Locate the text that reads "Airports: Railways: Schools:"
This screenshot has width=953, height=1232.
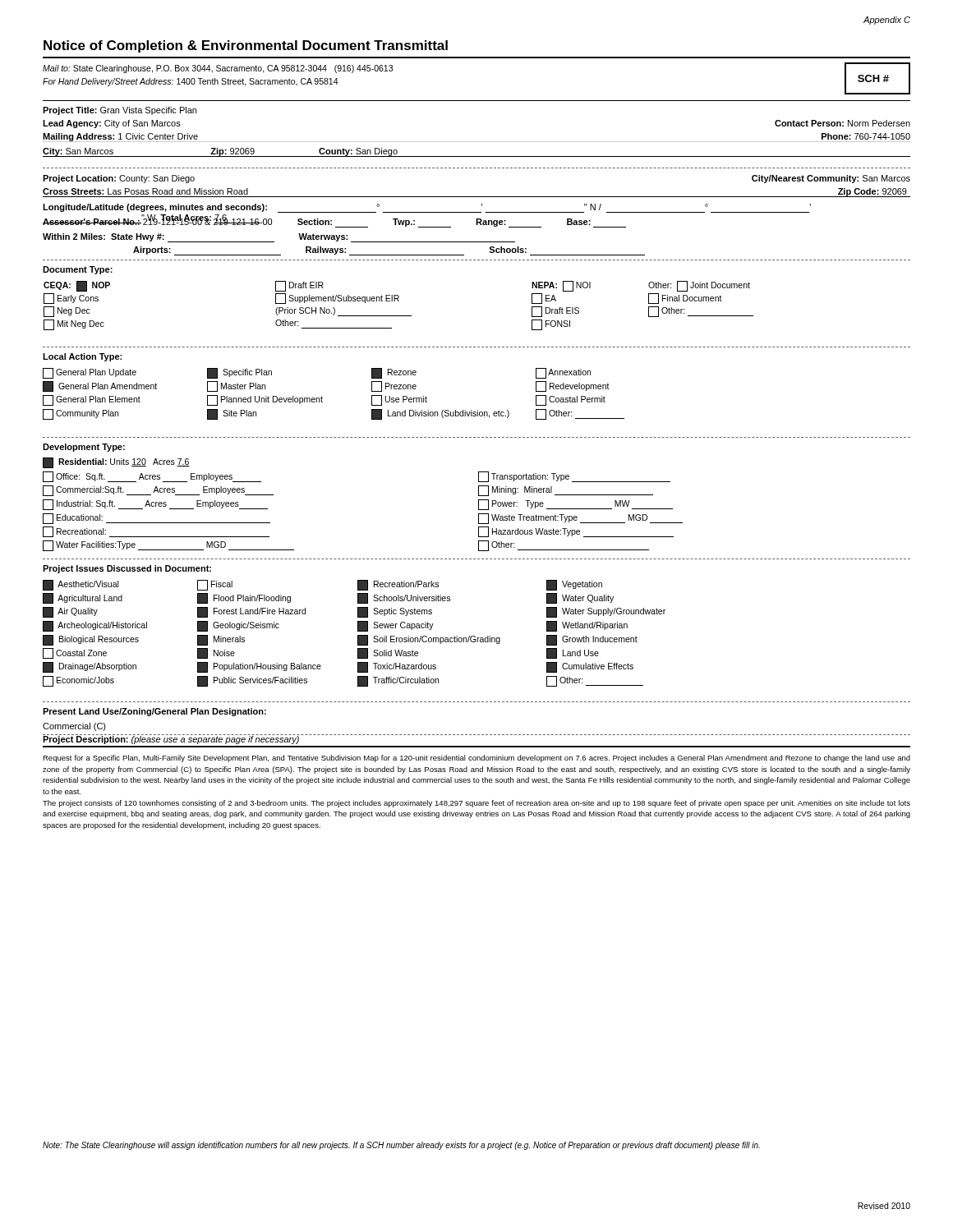pos(389,250)
